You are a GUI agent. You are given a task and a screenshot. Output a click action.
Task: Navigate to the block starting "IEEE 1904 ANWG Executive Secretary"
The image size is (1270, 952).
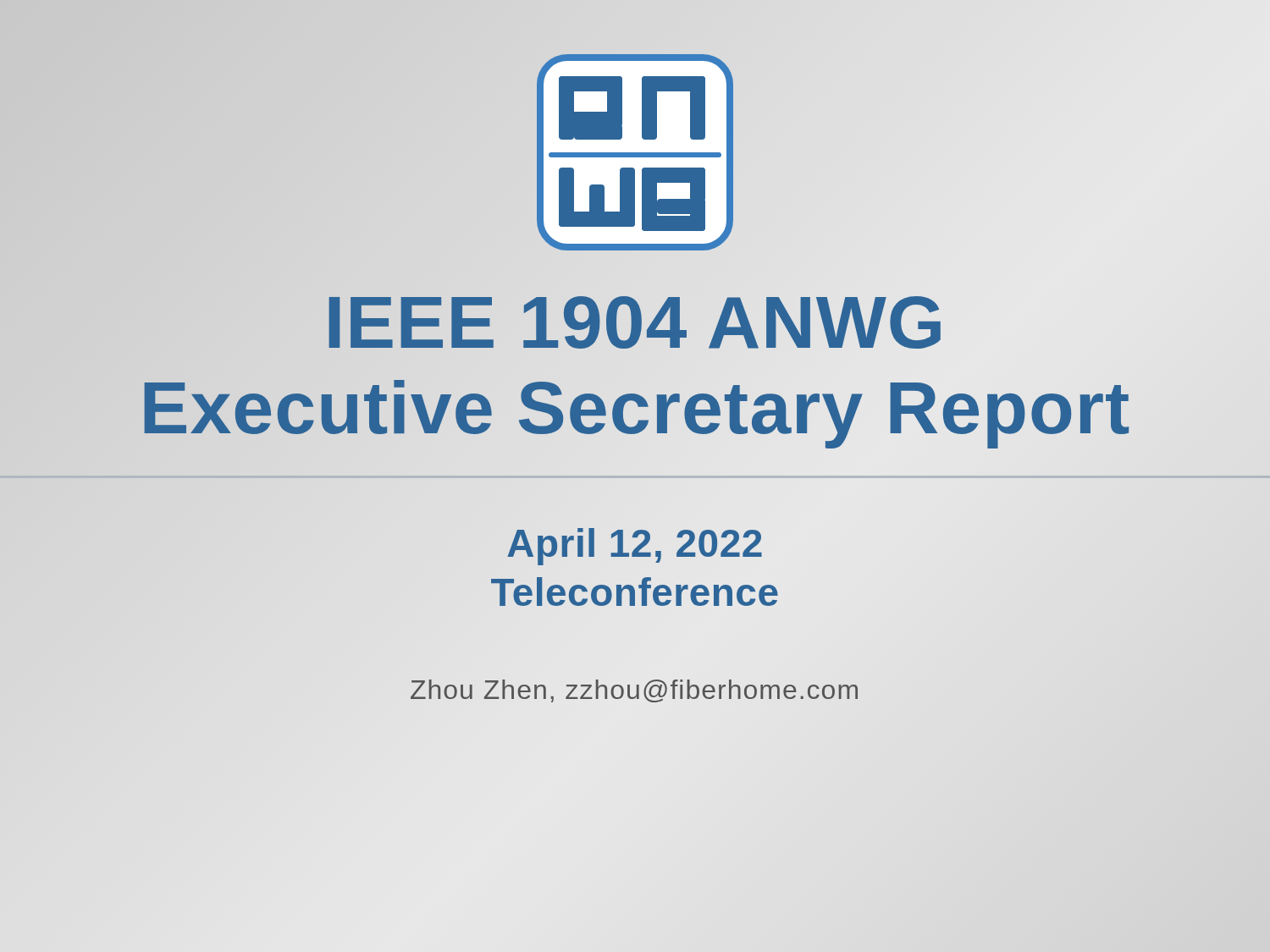point(635,365)
